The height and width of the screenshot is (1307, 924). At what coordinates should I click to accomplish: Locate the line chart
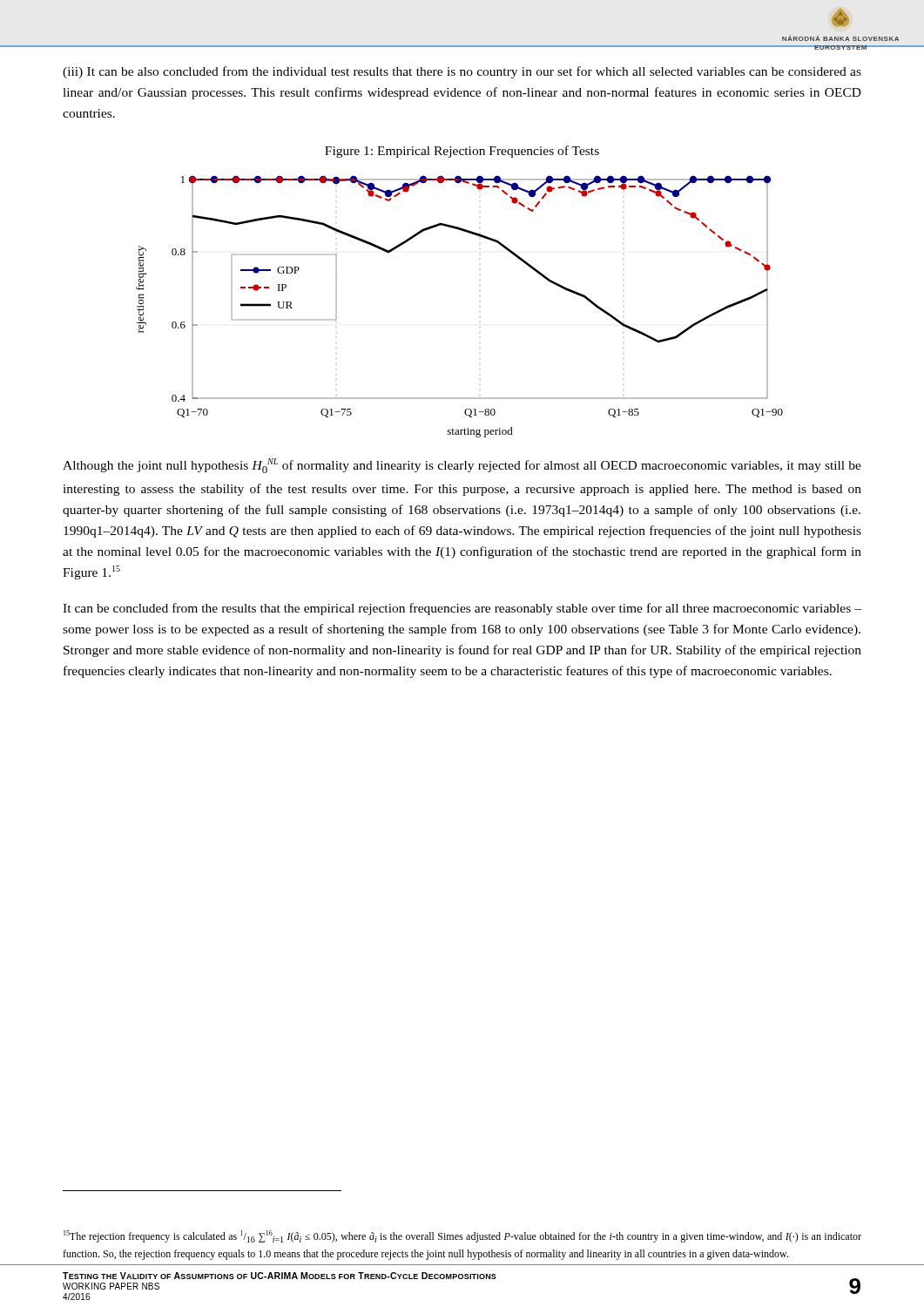pyautogui.click(x=462, y=302)
